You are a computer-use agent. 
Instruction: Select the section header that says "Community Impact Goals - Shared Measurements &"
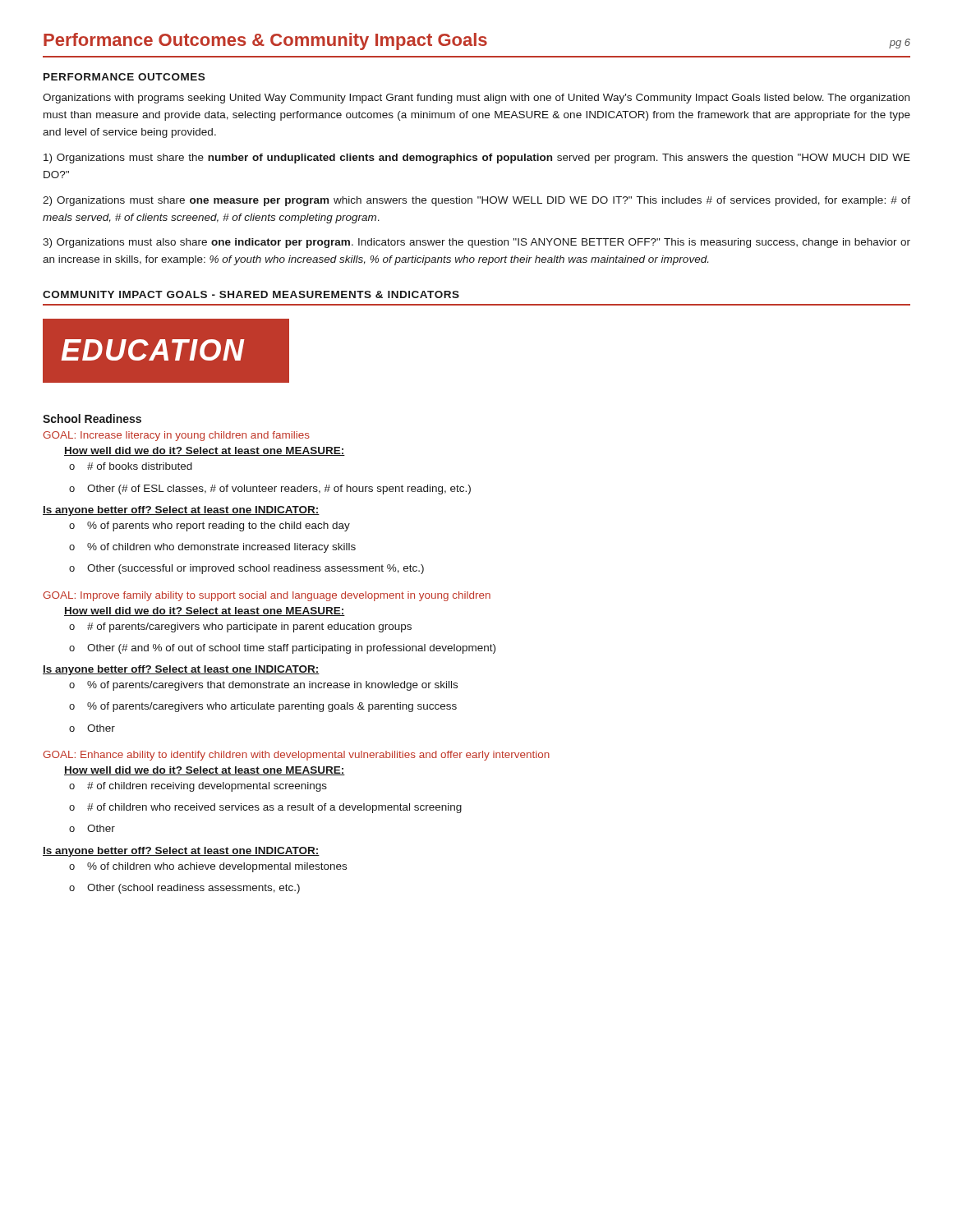[x=476, y=297]
